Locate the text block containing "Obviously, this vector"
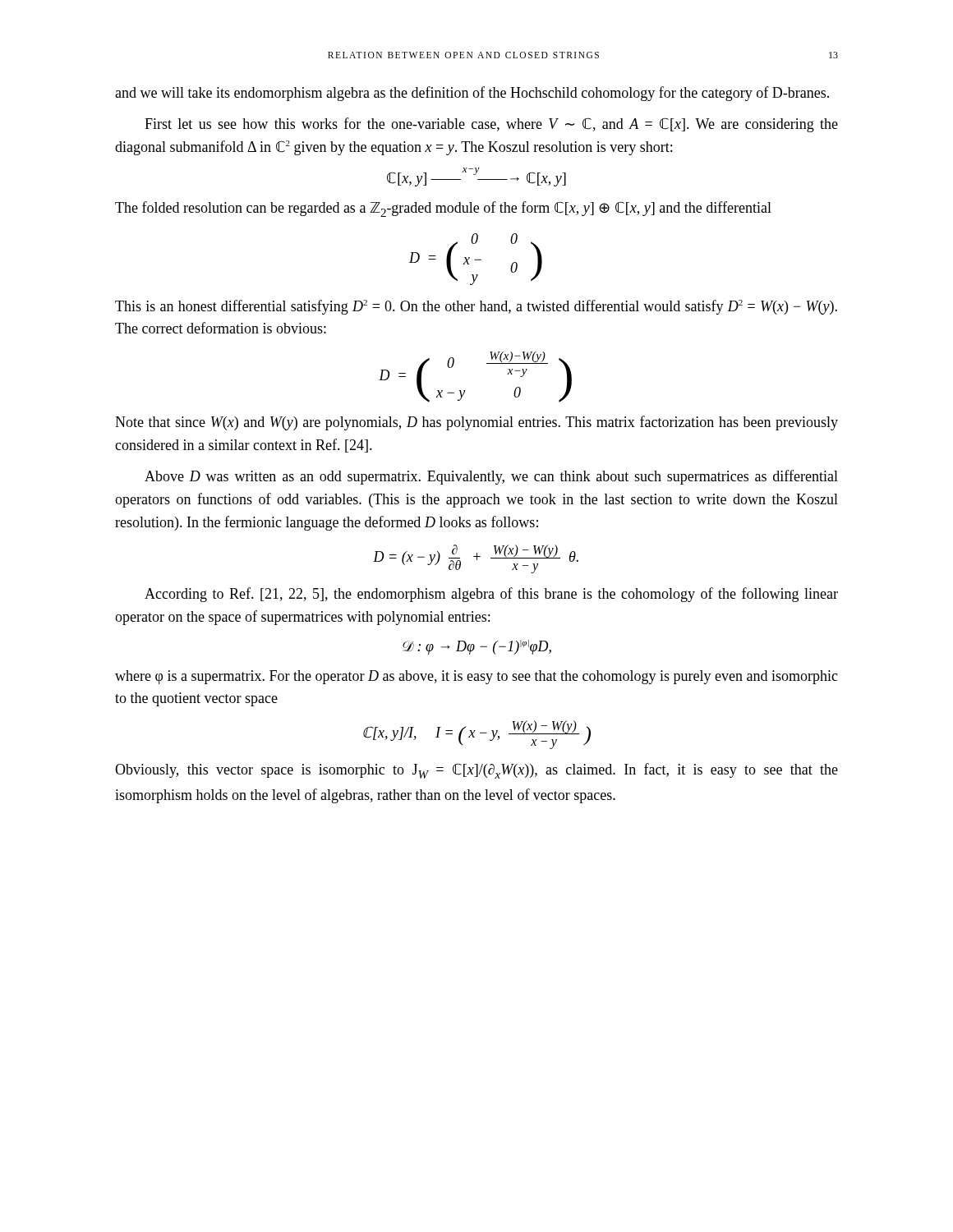The height and width of the screenshot is (1232, 953). pos(476,783)
